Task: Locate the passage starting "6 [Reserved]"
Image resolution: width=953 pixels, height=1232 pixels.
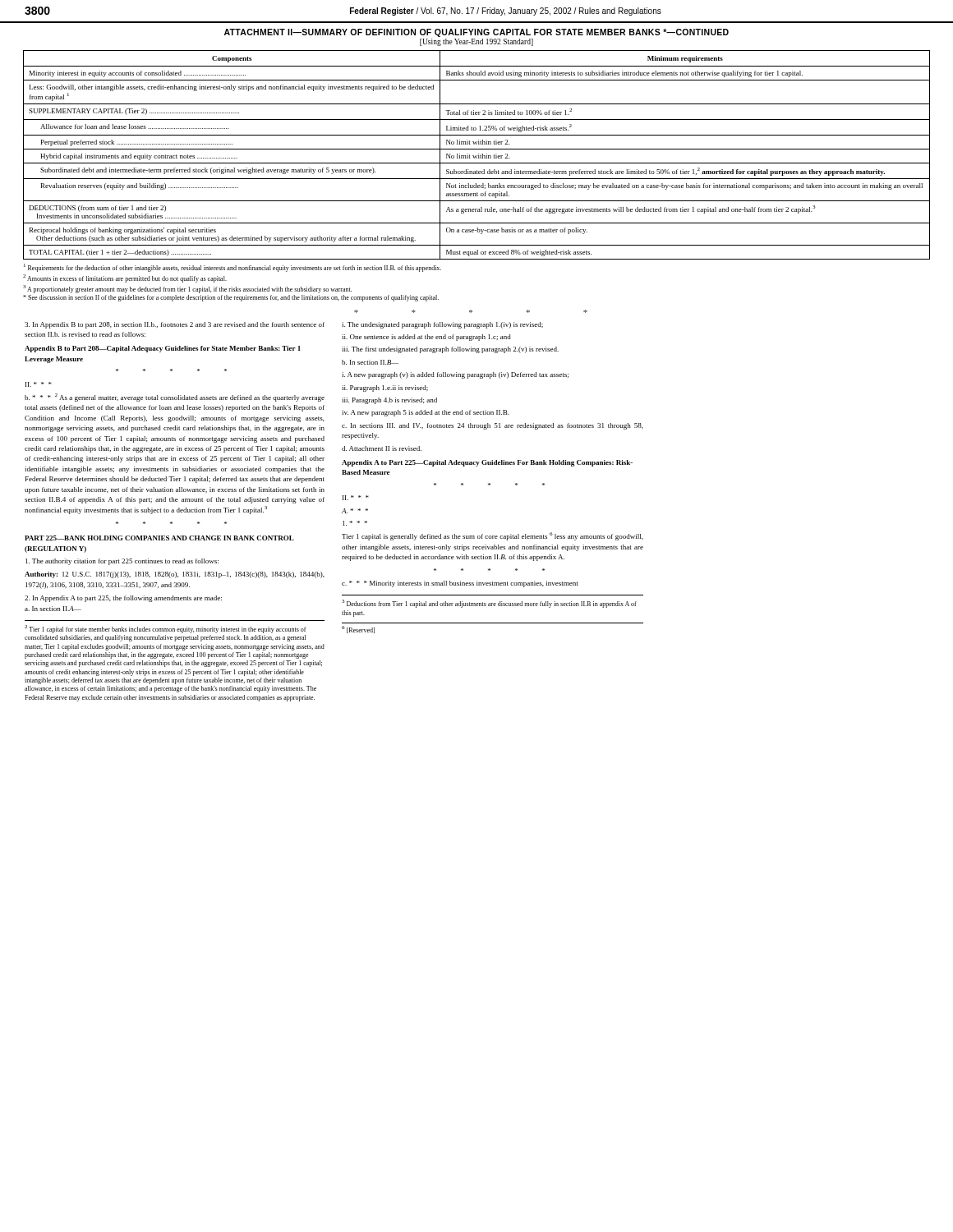Action: coord(358,629)
